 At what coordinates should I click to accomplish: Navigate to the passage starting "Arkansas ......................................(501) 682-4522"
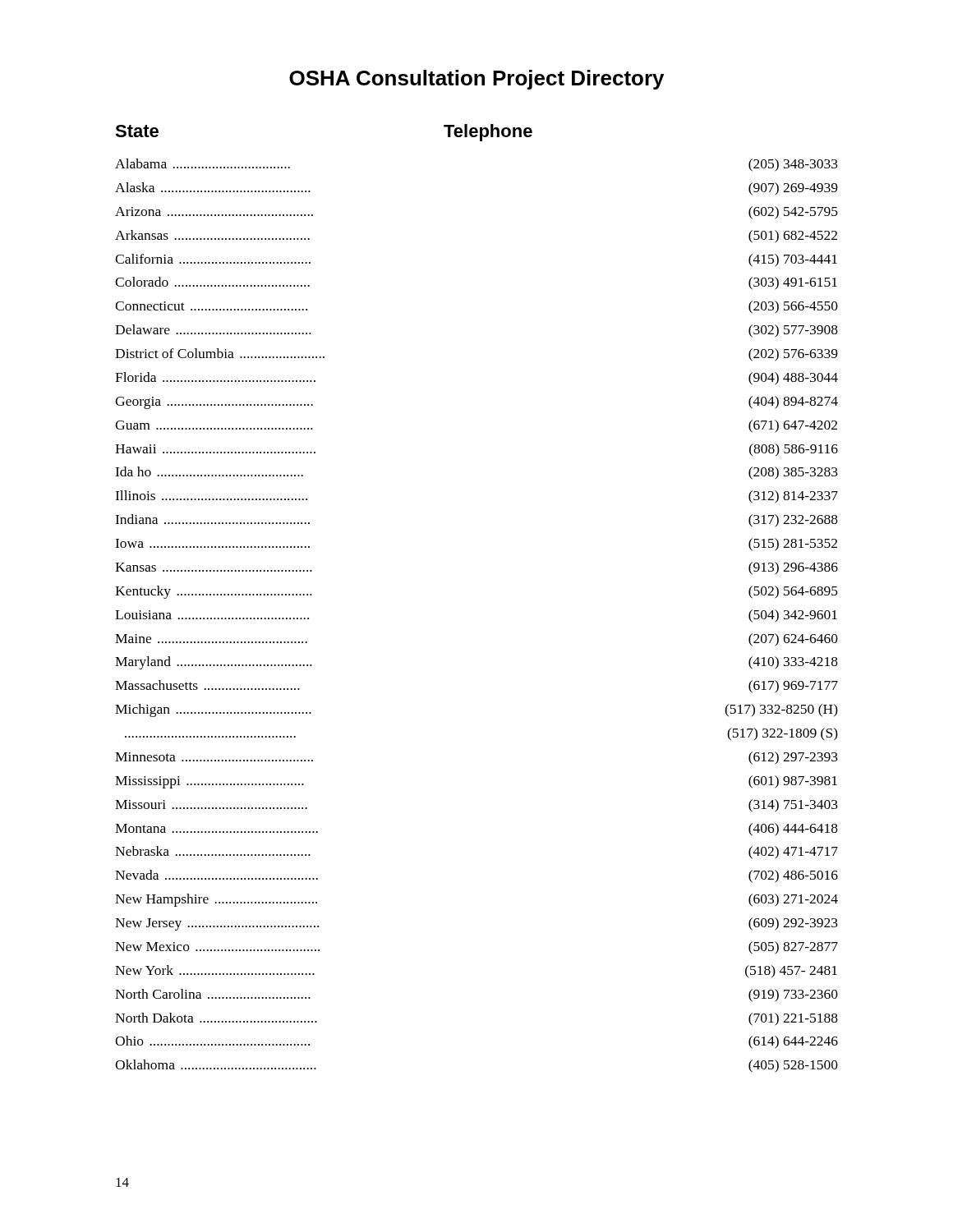pos(166,236)
